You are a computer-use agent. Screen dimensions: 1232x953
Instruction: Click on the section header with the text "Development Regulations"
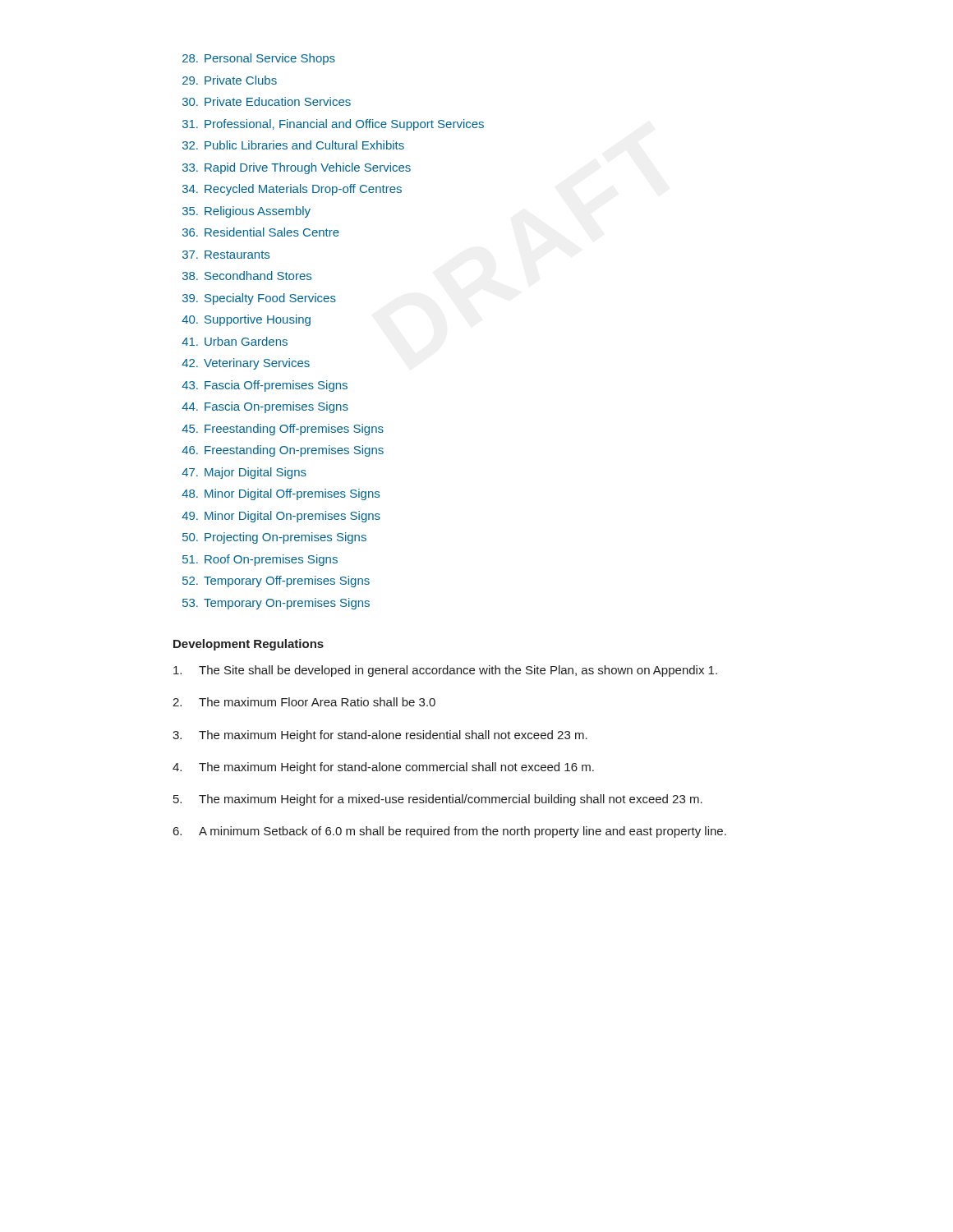pos(248,644)
